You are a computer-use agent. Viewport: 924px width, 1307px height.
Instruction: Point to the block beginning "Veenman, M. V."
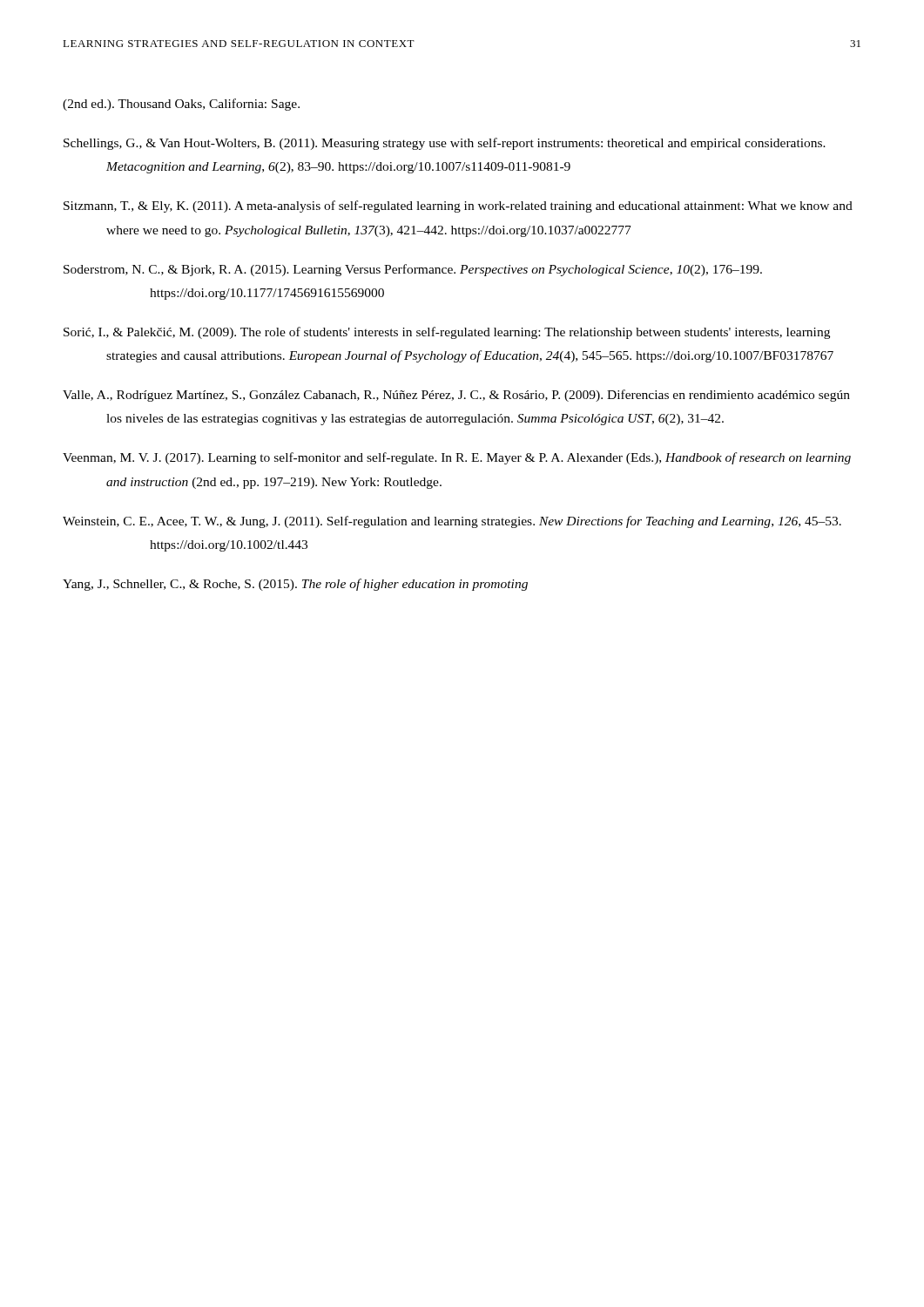[457, 469]
